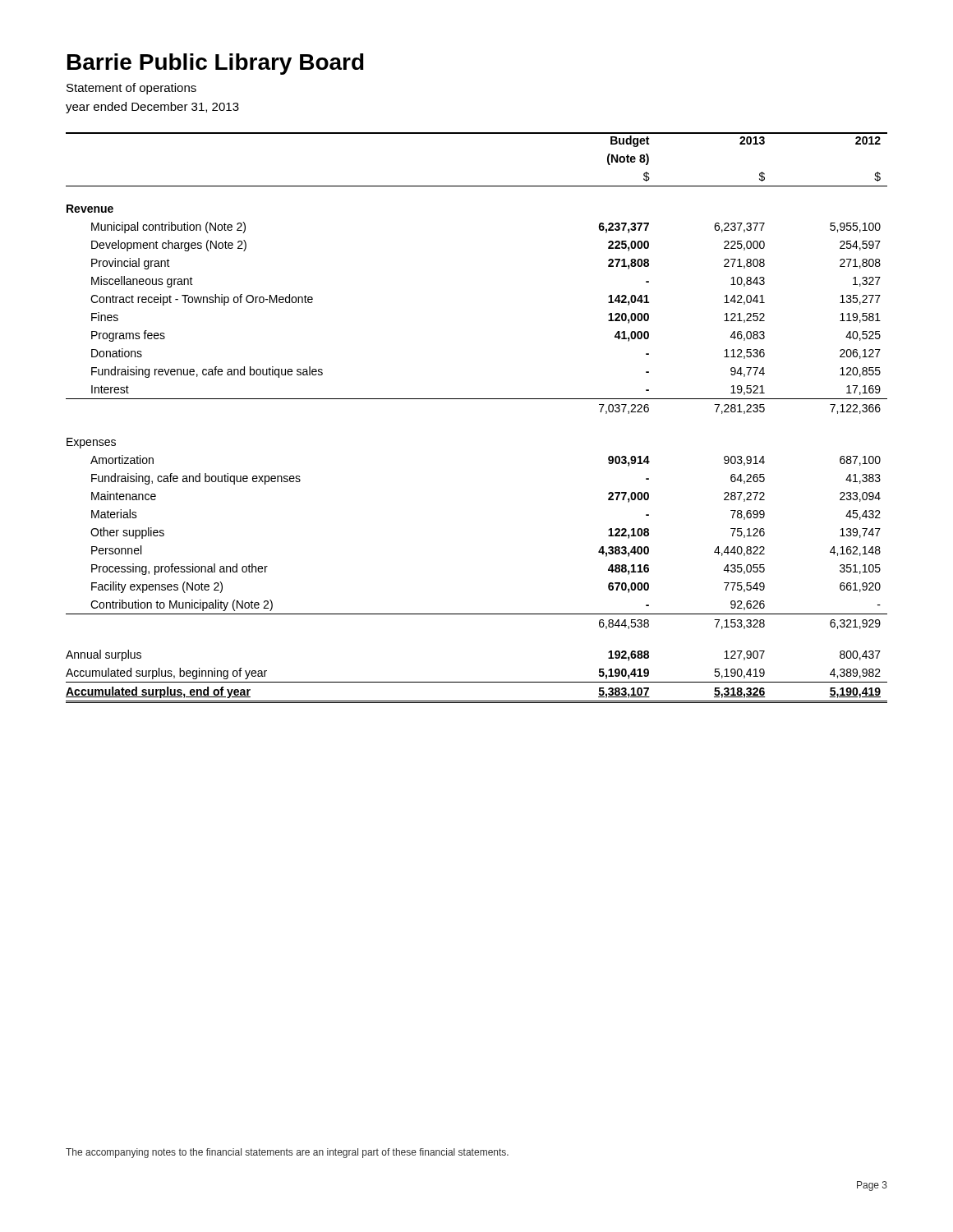This screenshot has width=953, height=1232.
Task: Where is the section header that starts "Statement of operations year ended December"?
Action: [x=152, y=97]
